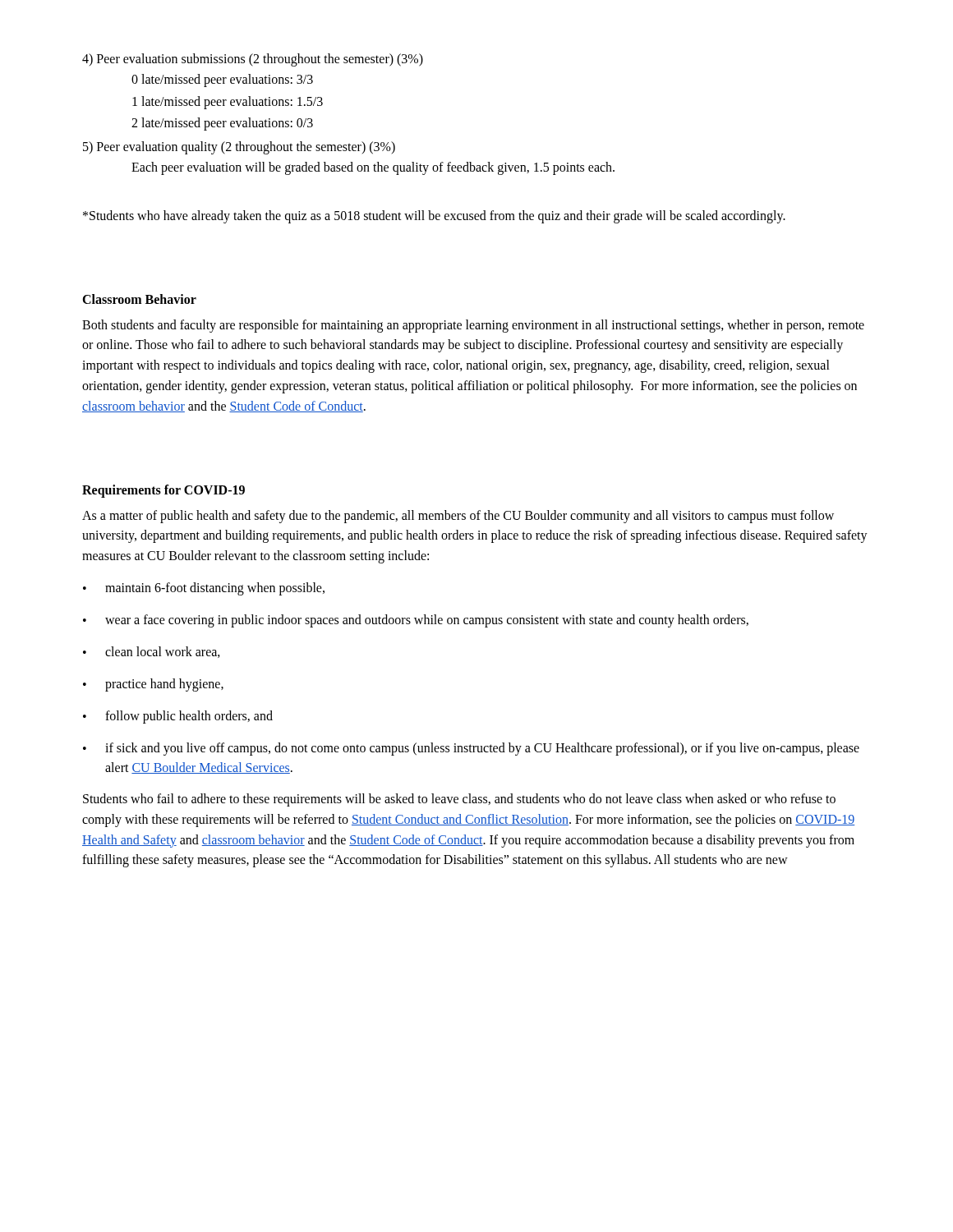Click where it says "• practice hand hygiene,"
The image size is (953, 1232).
pos(153,685)
